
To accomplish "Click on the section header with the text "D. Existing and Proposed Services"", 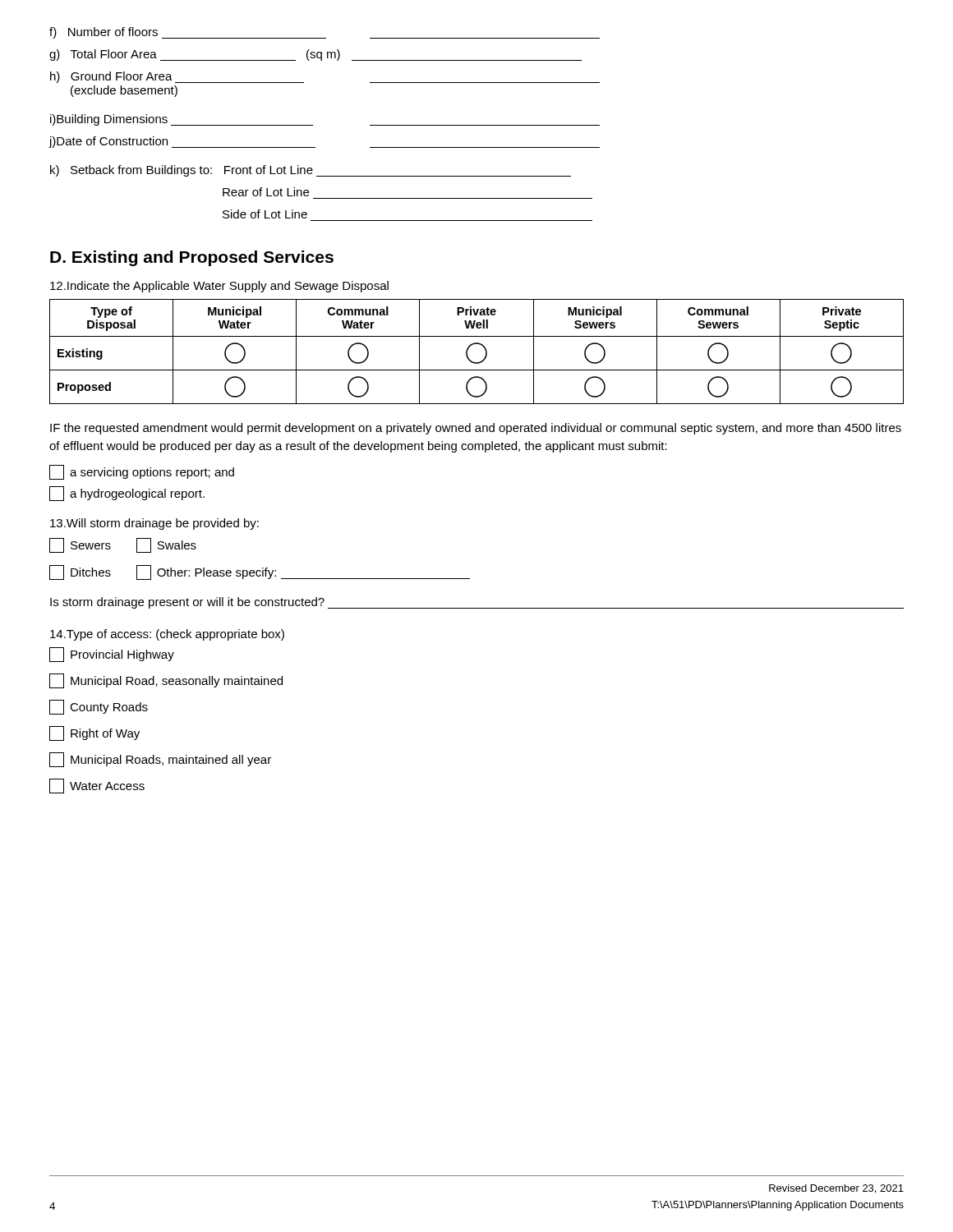I will pos(192,257).
